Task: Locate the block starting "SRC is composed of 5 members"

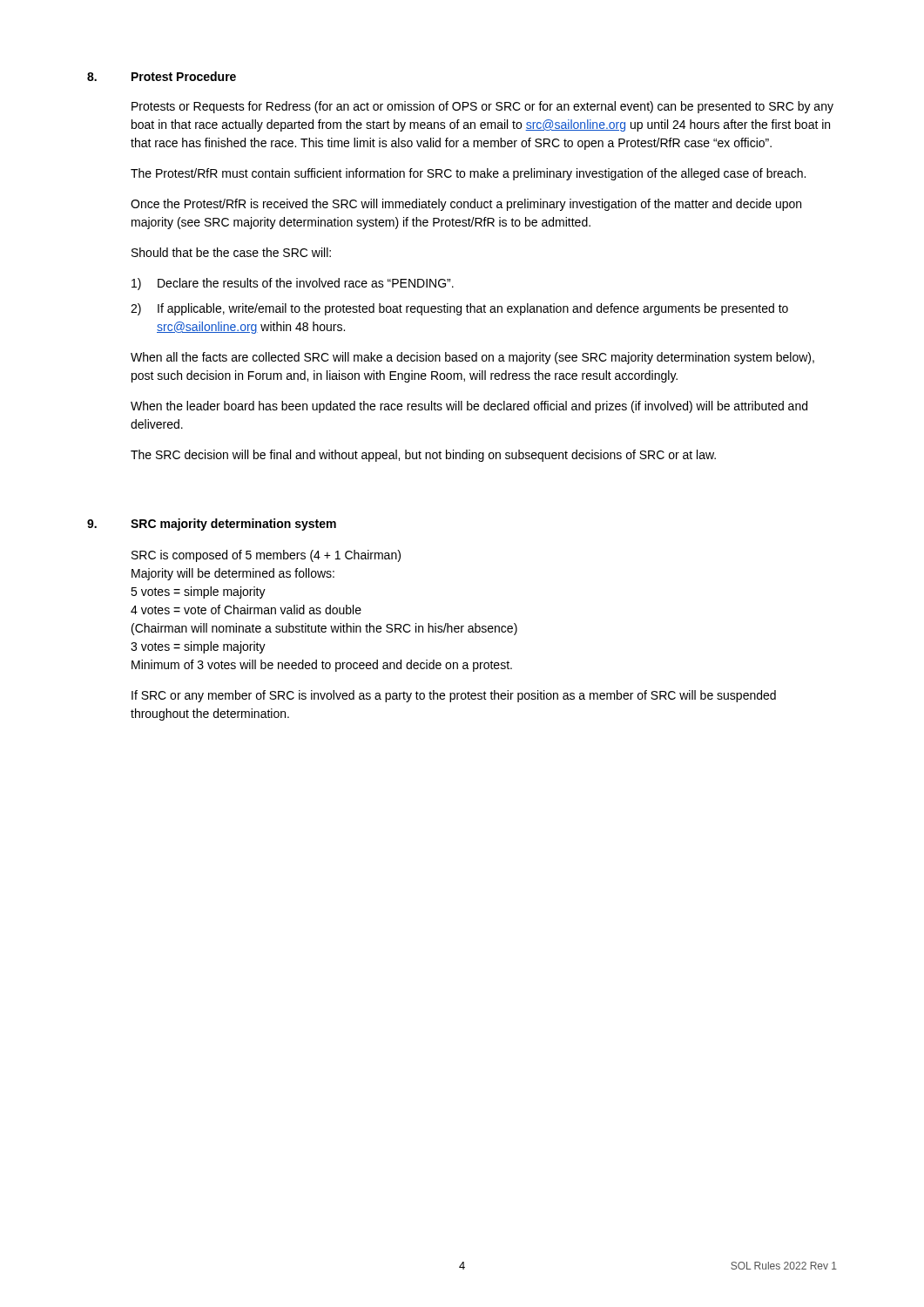Action: click(266, 556)
